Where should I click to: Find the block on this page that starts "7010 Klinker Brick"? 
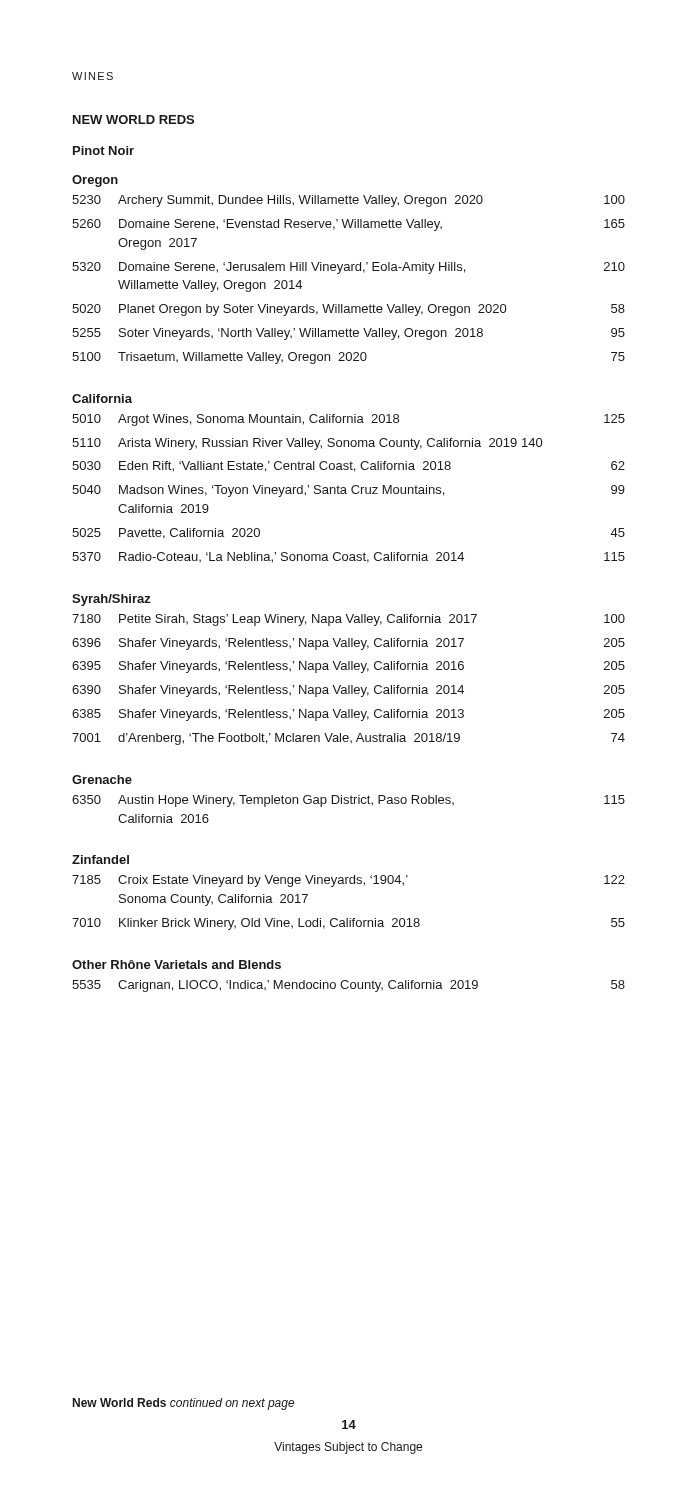tap(348, 924)
